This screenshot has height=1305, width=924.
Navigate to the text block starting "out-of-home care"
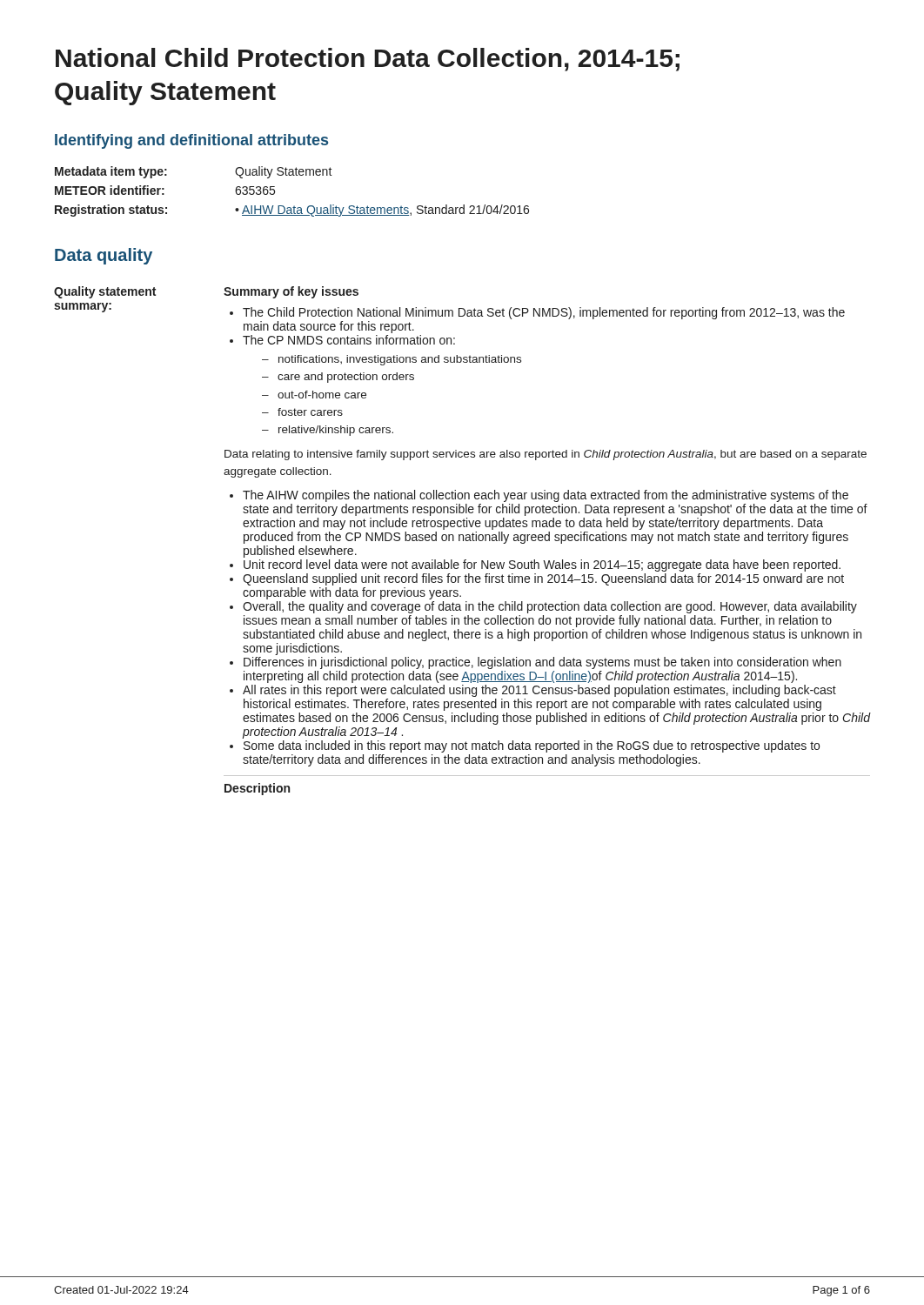[314, 395]
